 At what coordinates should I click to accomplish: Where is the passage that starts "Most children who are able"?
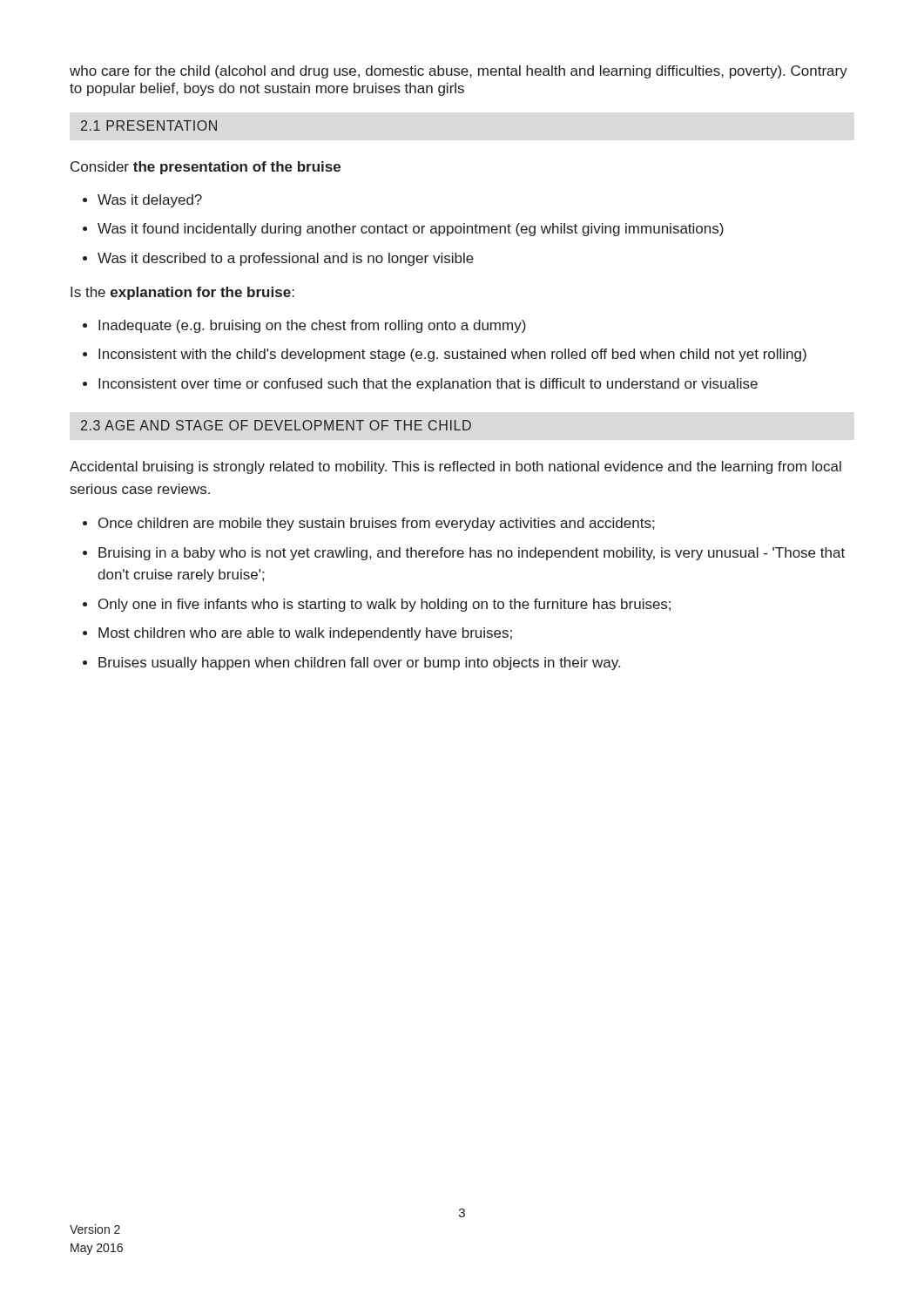coord(305,633)
